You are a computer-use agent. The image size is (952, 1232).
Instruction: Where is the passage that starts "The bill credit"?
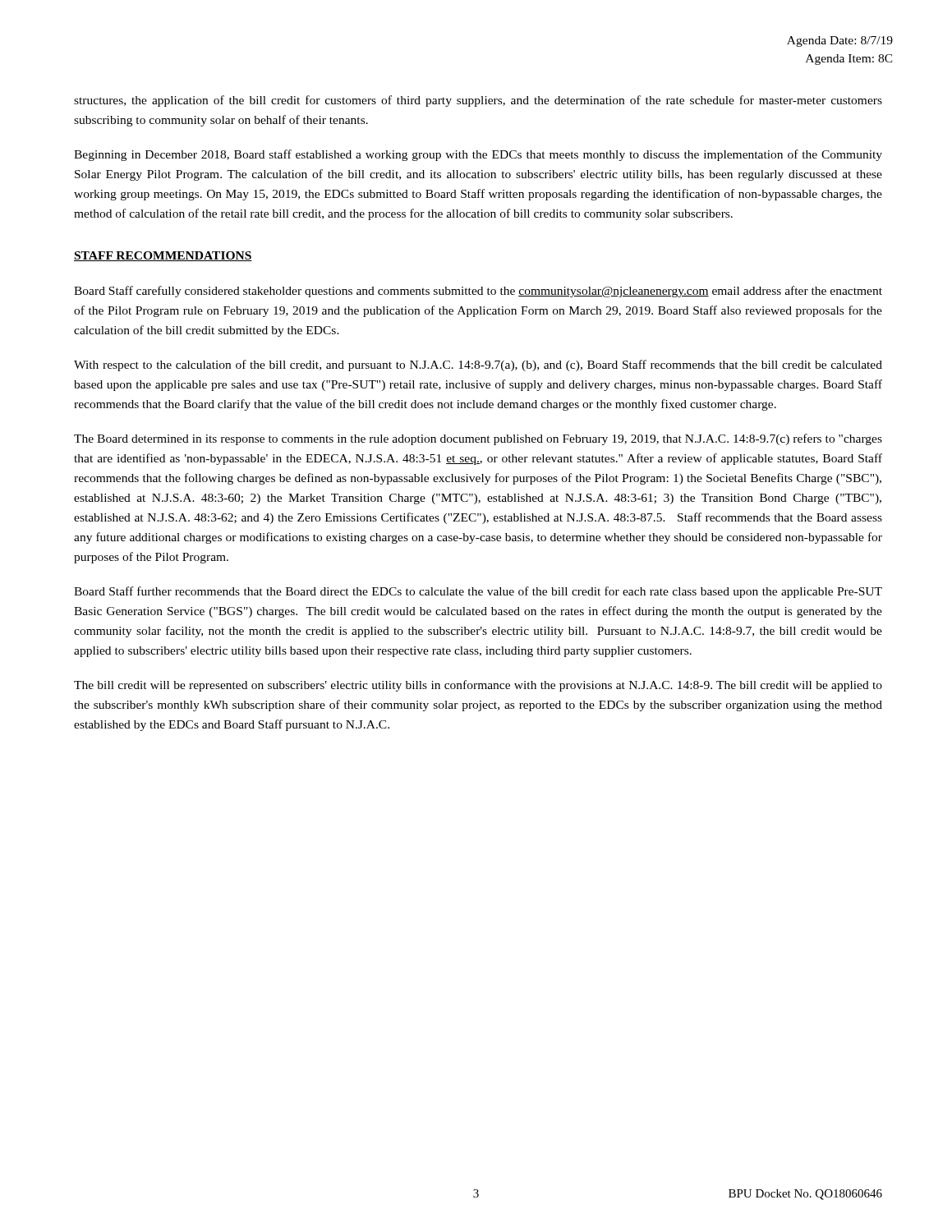(478, 705)
